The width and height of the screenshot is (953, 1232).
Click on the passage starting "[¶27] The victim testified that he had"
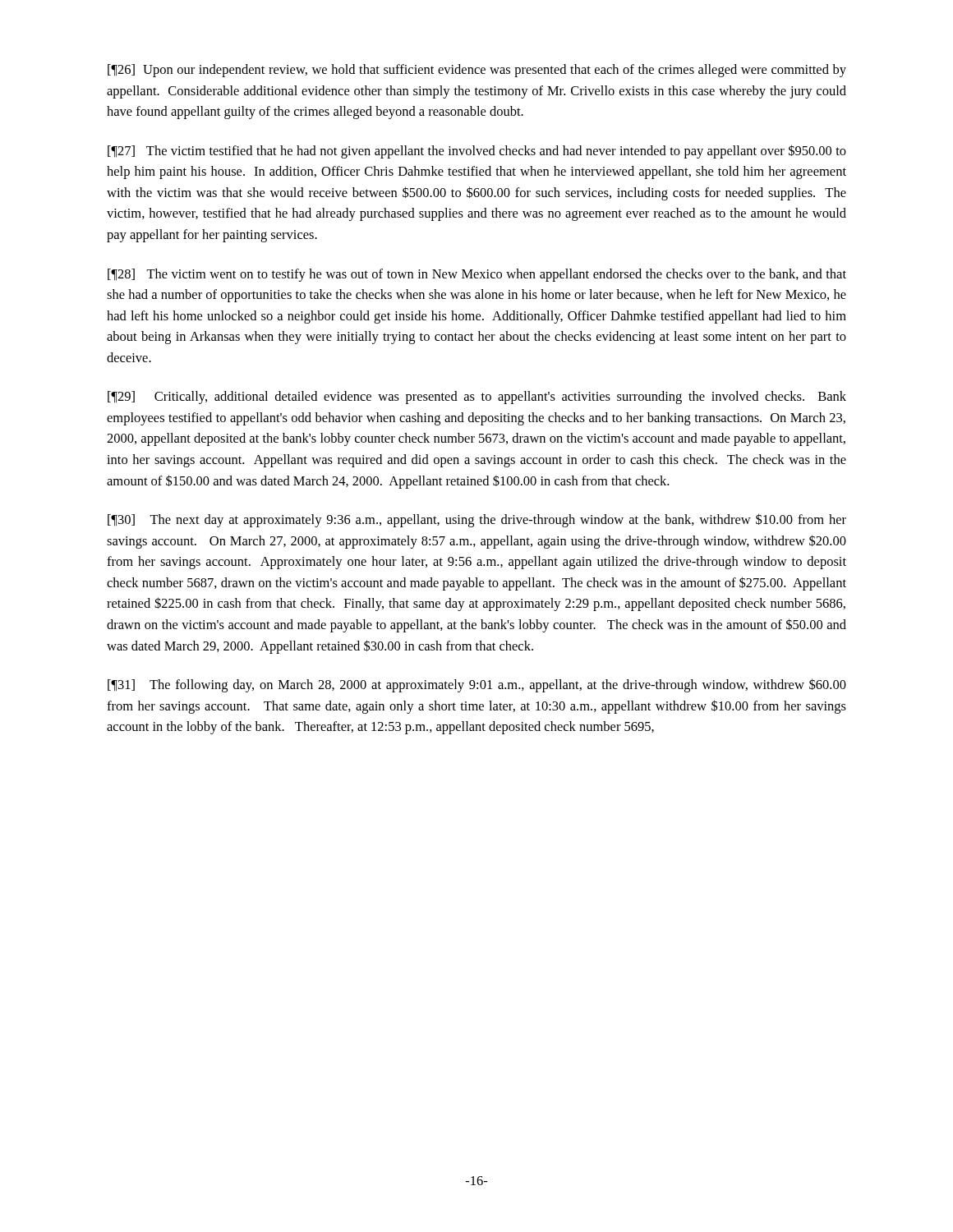point(476,192)
